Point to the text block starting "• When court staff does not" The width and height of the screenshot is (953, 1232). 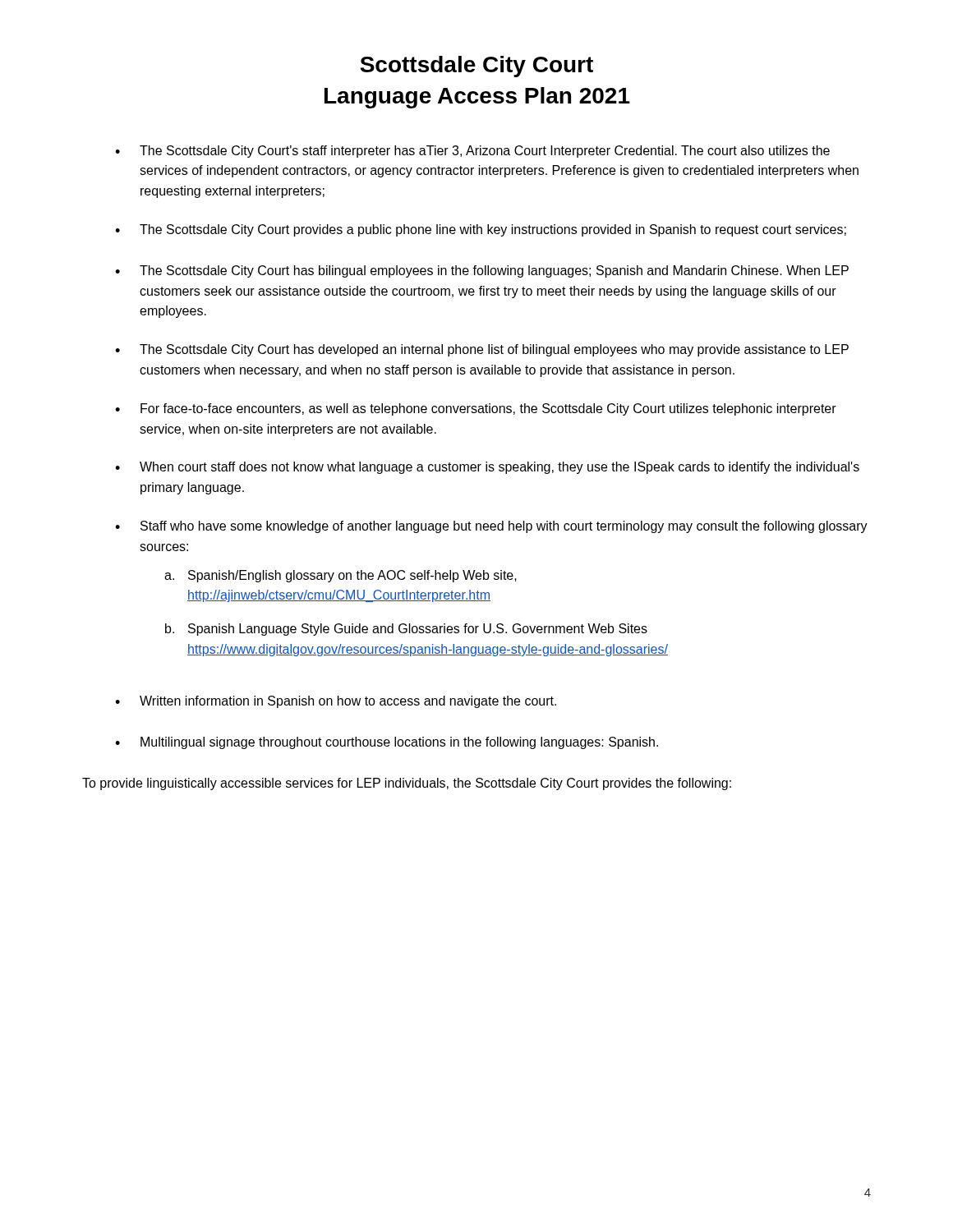coord(493,478)
